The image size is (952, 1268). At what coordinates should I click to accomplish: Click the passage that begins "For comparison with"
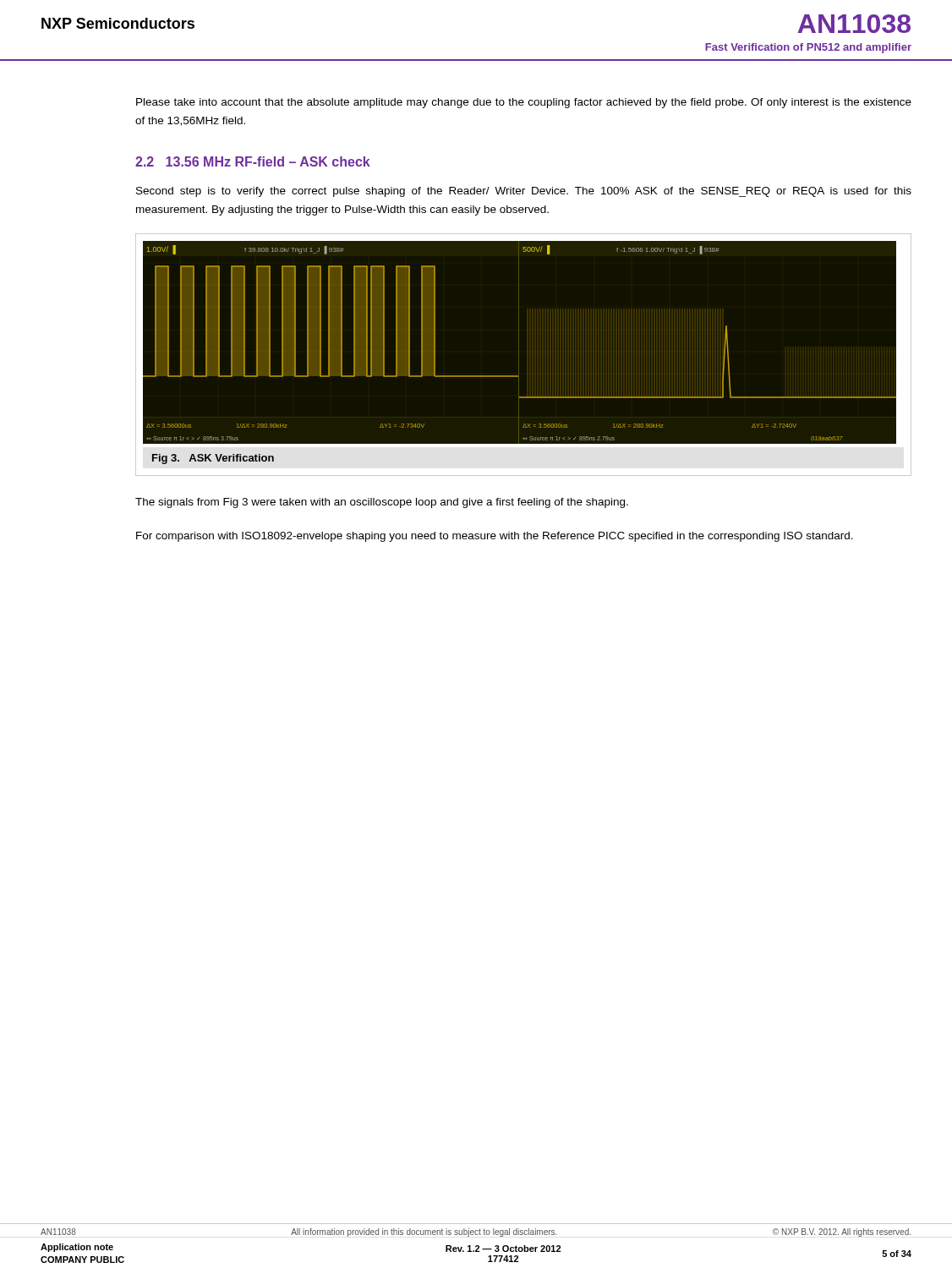point(494,535)
